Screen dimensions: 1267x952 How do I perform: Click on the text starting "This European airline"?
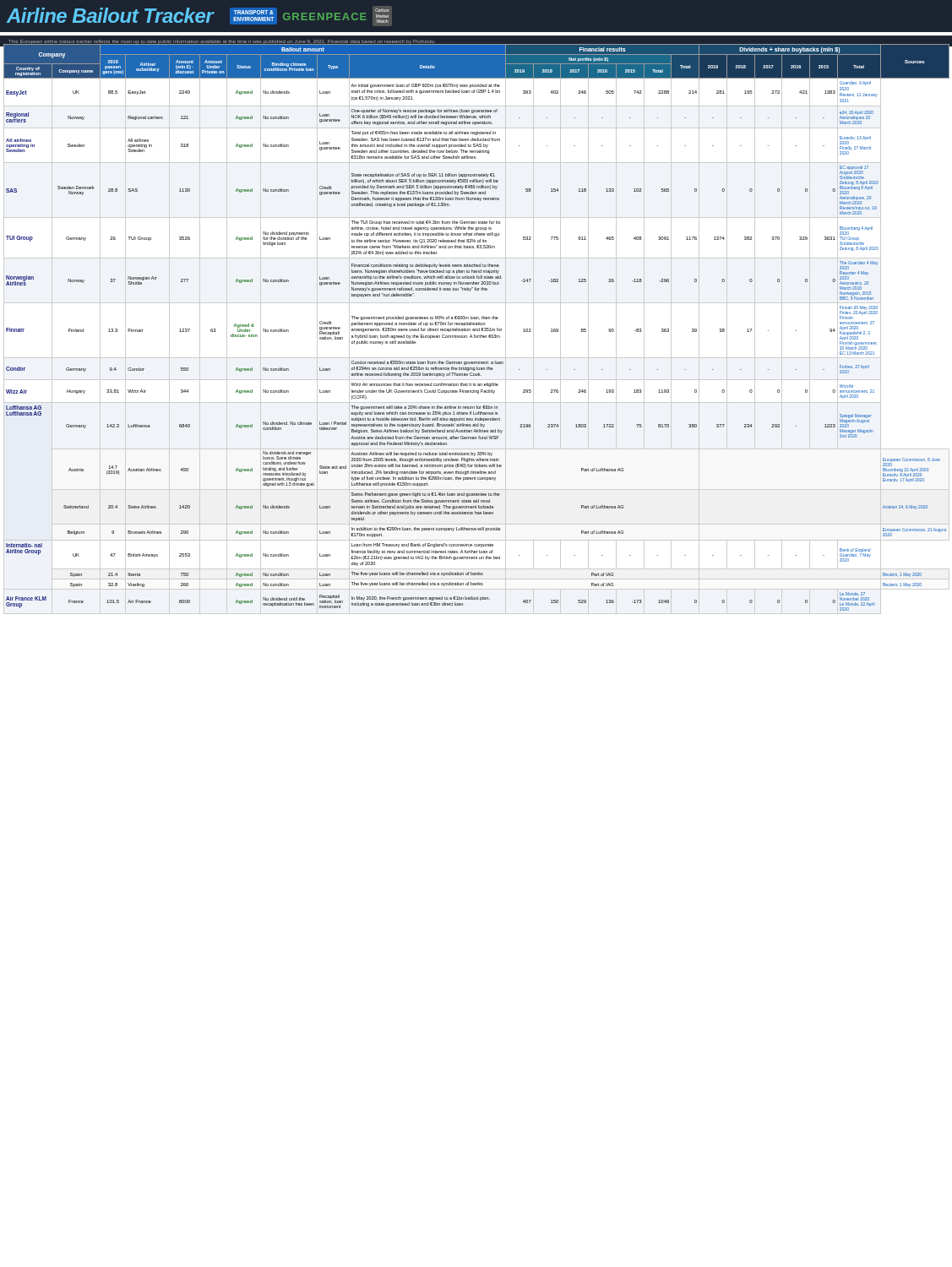point(222,41)
